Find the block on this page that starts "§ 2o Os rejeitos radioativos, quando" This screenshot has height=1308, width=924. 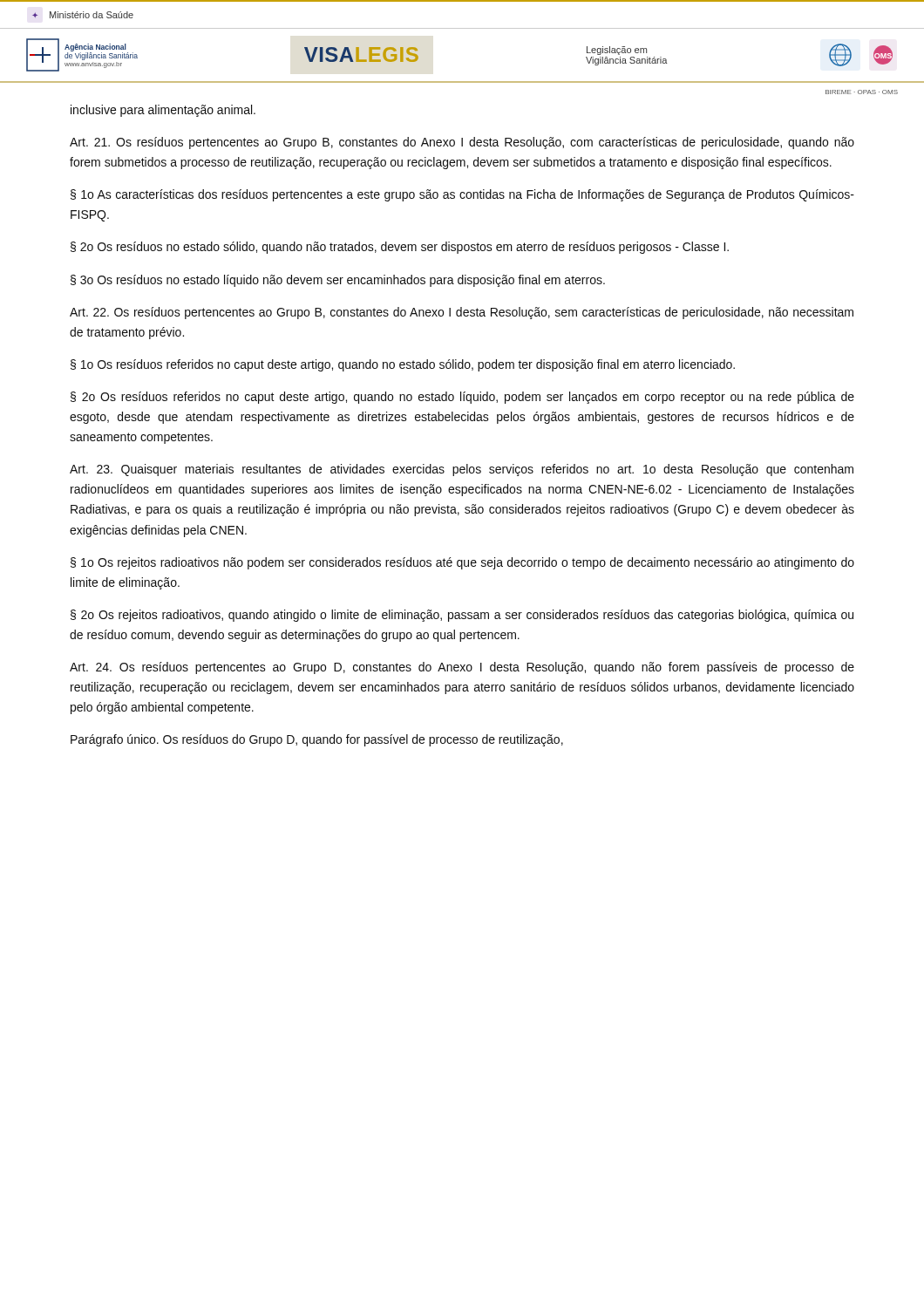[462, 625]
